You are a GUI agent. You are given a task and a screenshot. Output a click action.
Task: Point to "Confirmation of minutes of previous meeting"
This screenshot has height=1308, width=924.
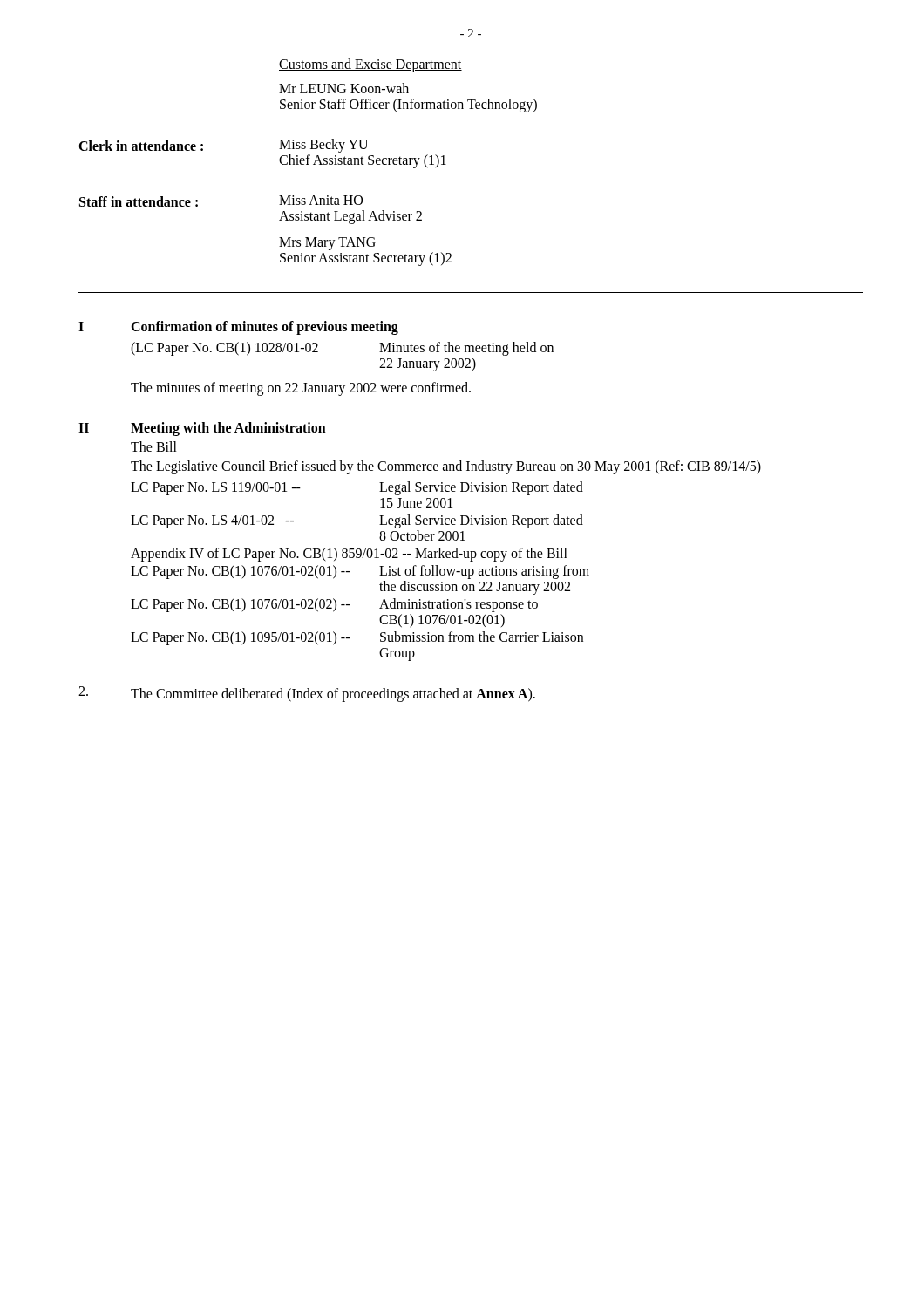tap(264, 327)
